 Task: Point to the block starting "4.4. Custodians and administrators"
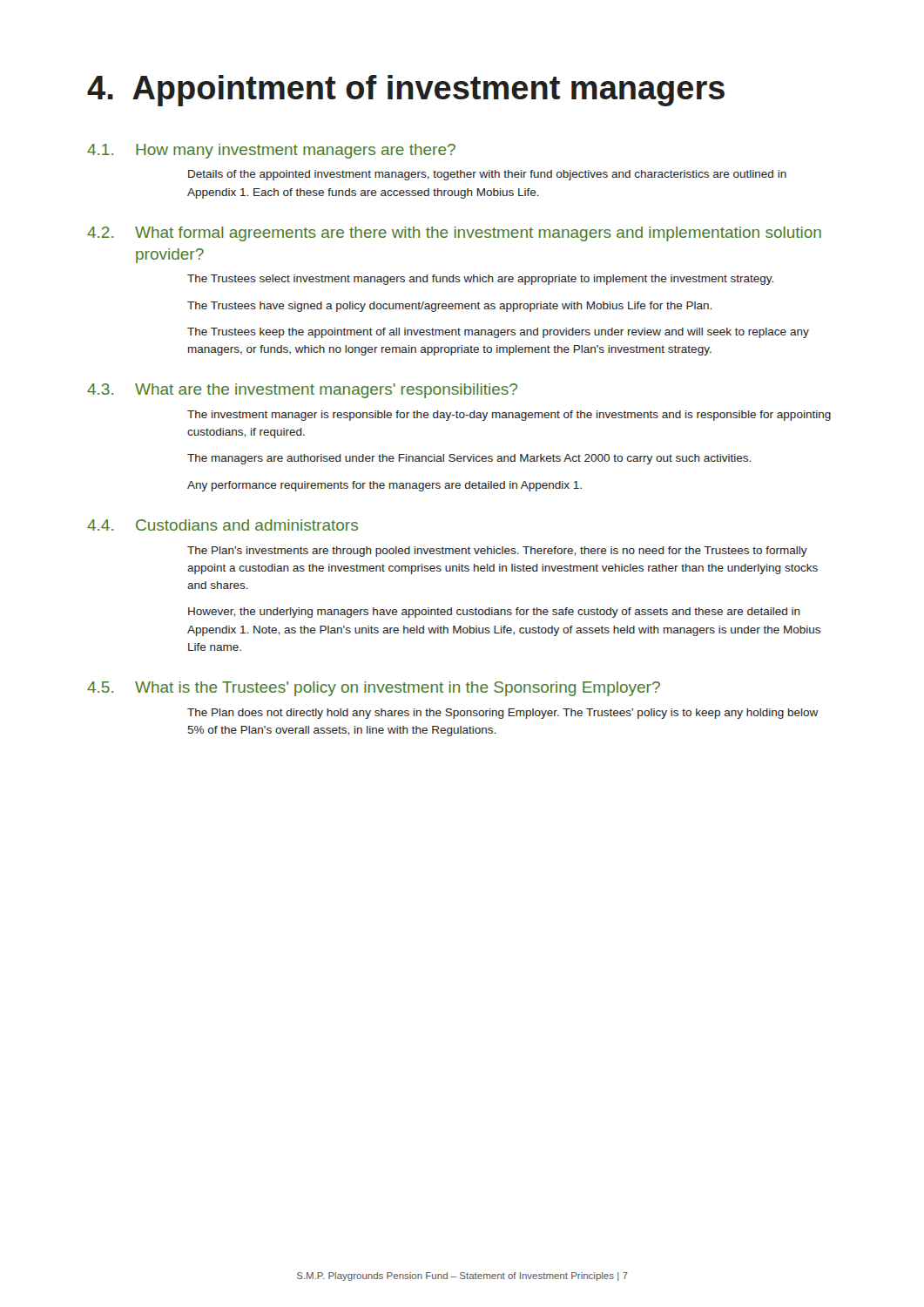223,526
